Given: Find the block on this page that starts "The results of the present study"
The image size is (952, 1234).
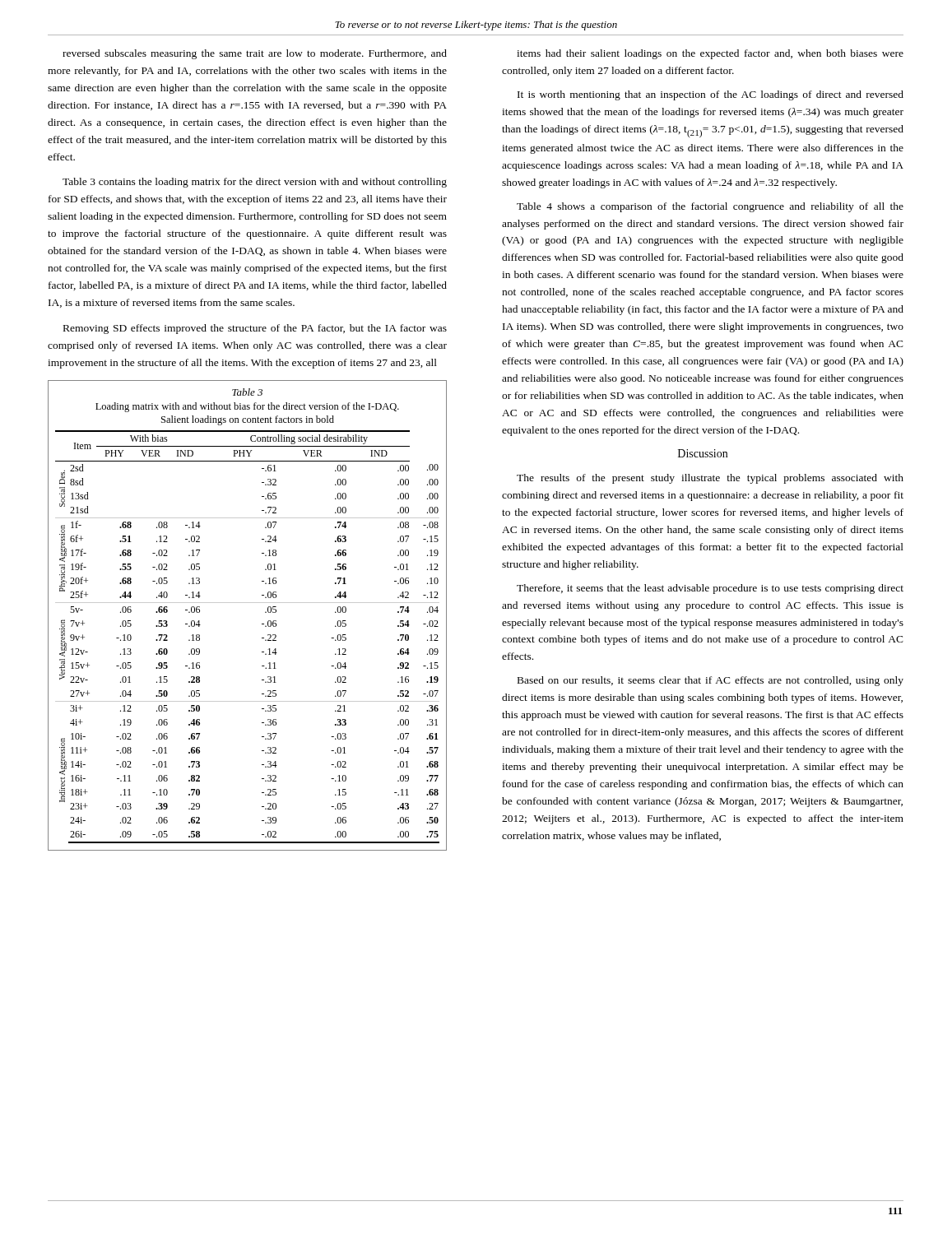Looking at the screenshot, I should point(703,522).
